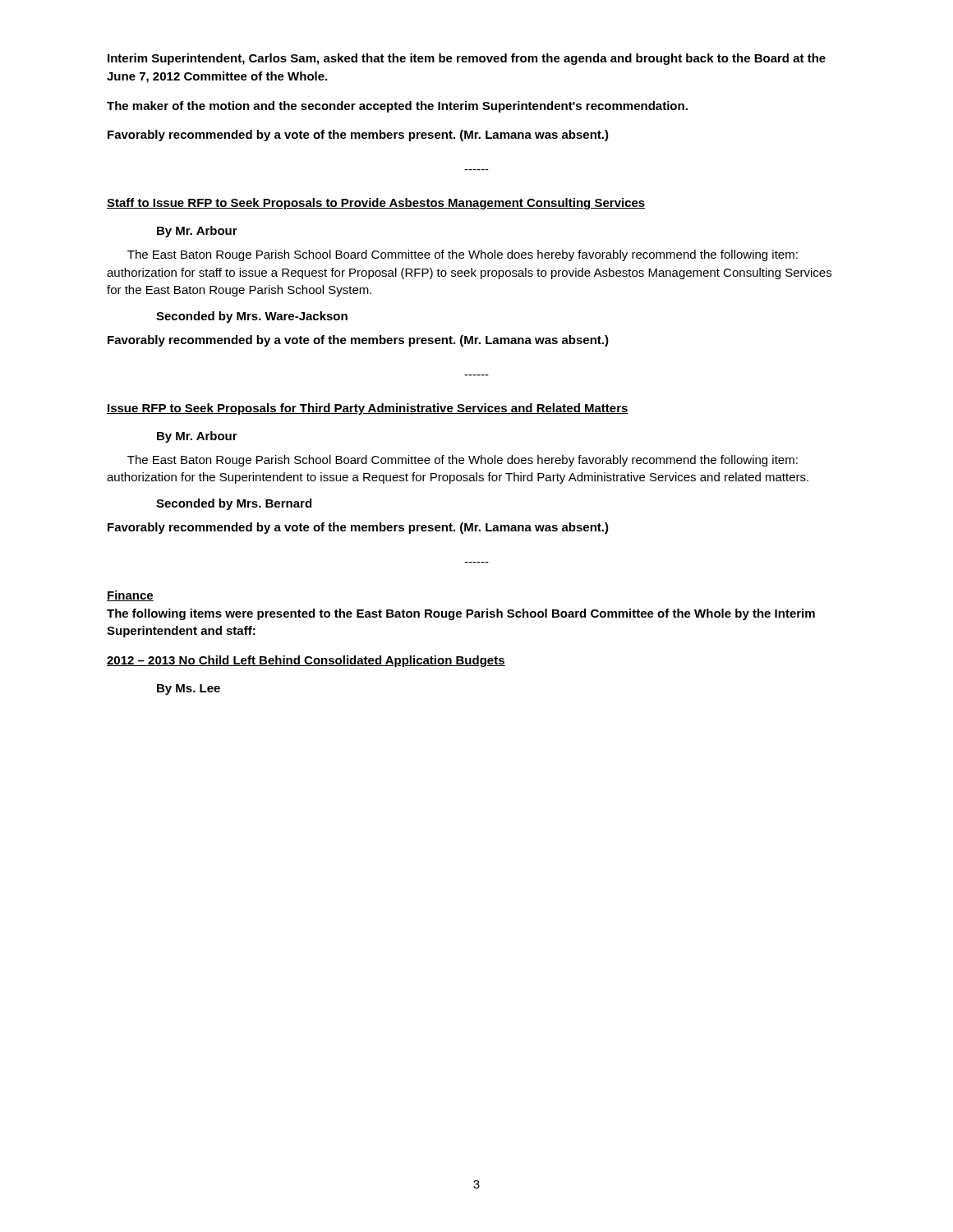Click on the text starting "Interim Superintendent, Carlos Sam, asked"

click(466, 67)
